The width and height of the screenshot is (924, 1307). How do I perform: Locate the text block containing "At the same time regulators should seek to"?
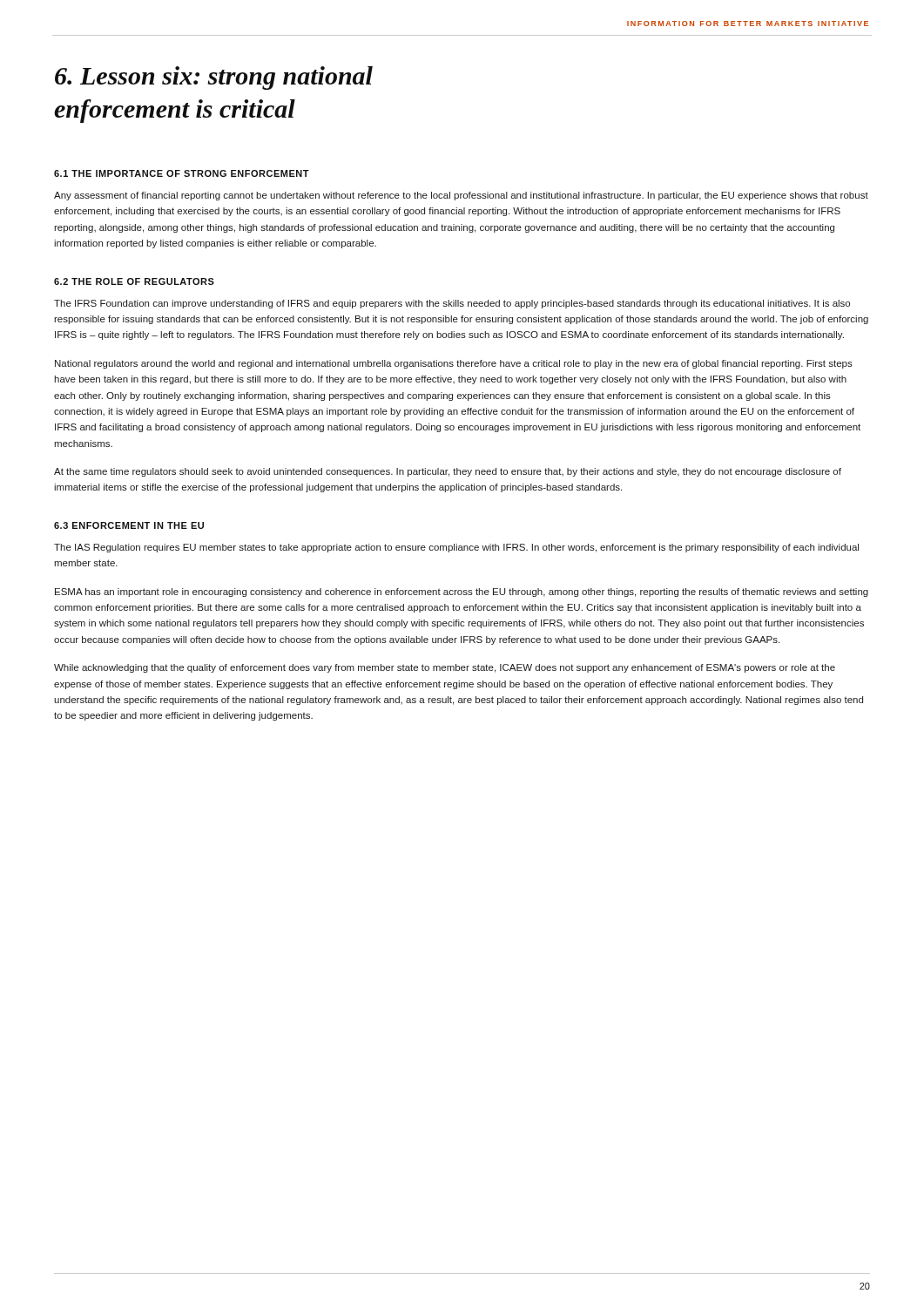[448, 479]
